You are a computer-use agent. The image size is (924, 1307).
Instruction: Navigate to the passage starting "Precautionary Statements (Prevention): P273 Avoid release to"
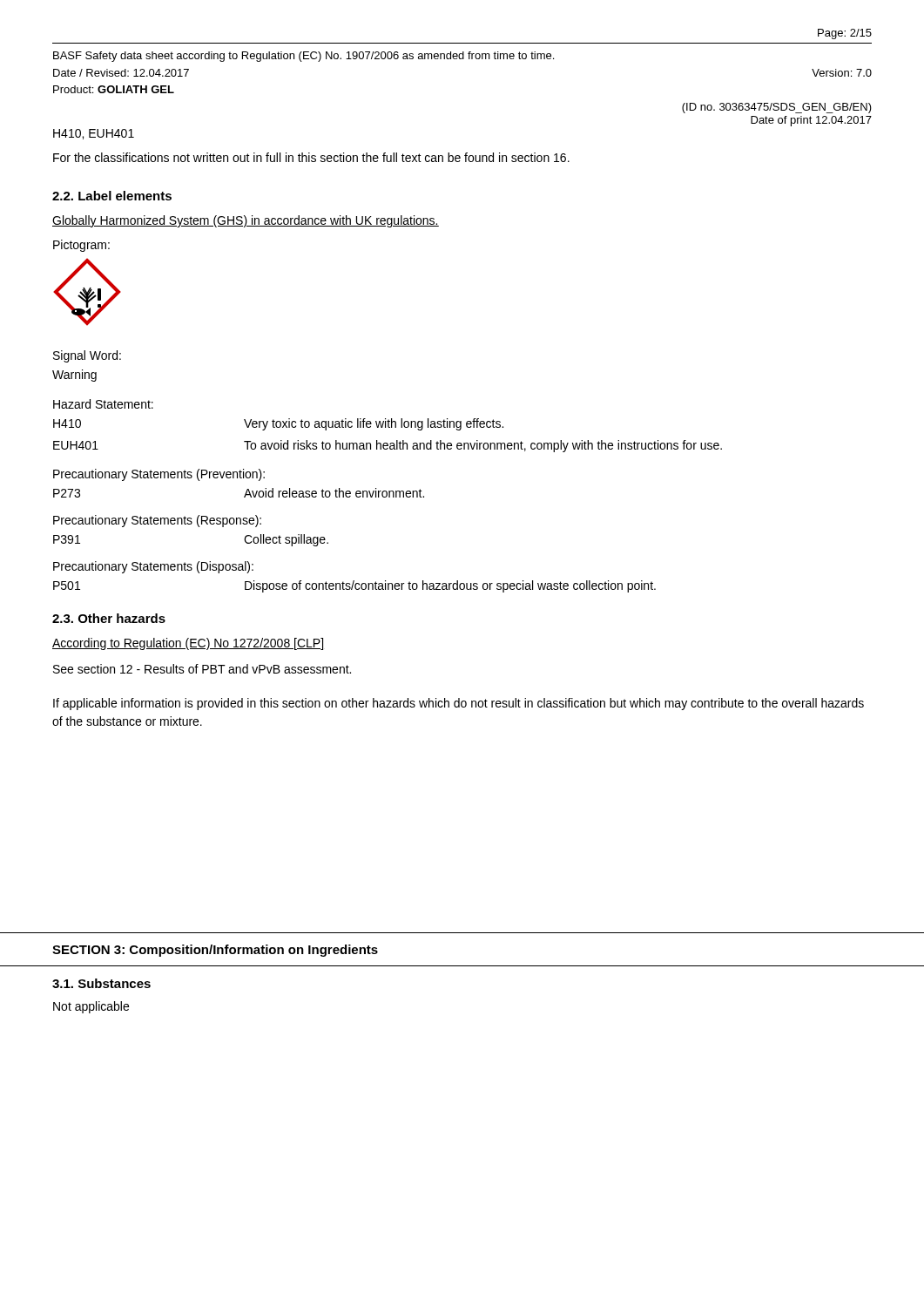coord(159,475)
